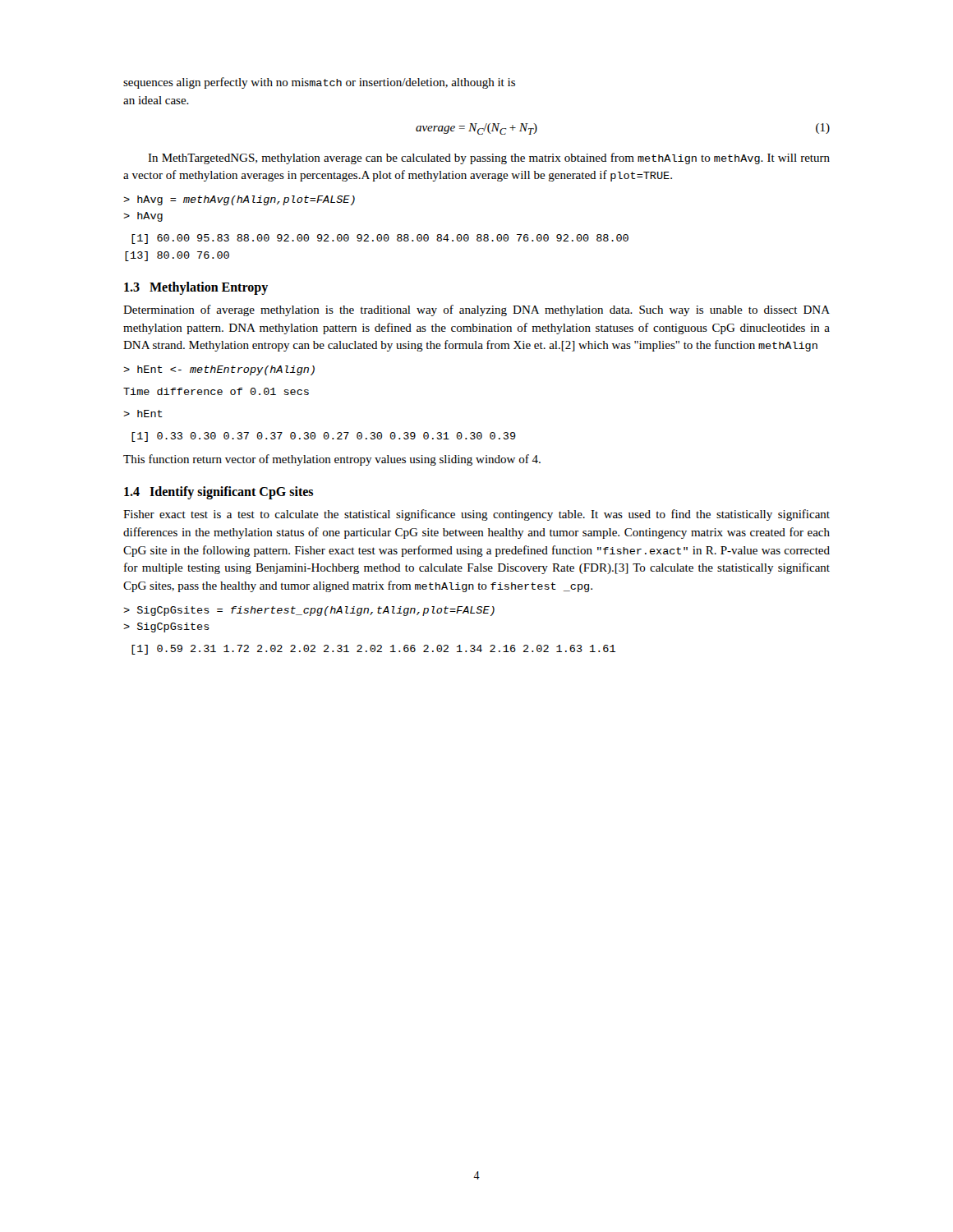
Task: Find the region starting "> hEnt <- methEntropy(hAlign)"
Action: click(220, 370)
